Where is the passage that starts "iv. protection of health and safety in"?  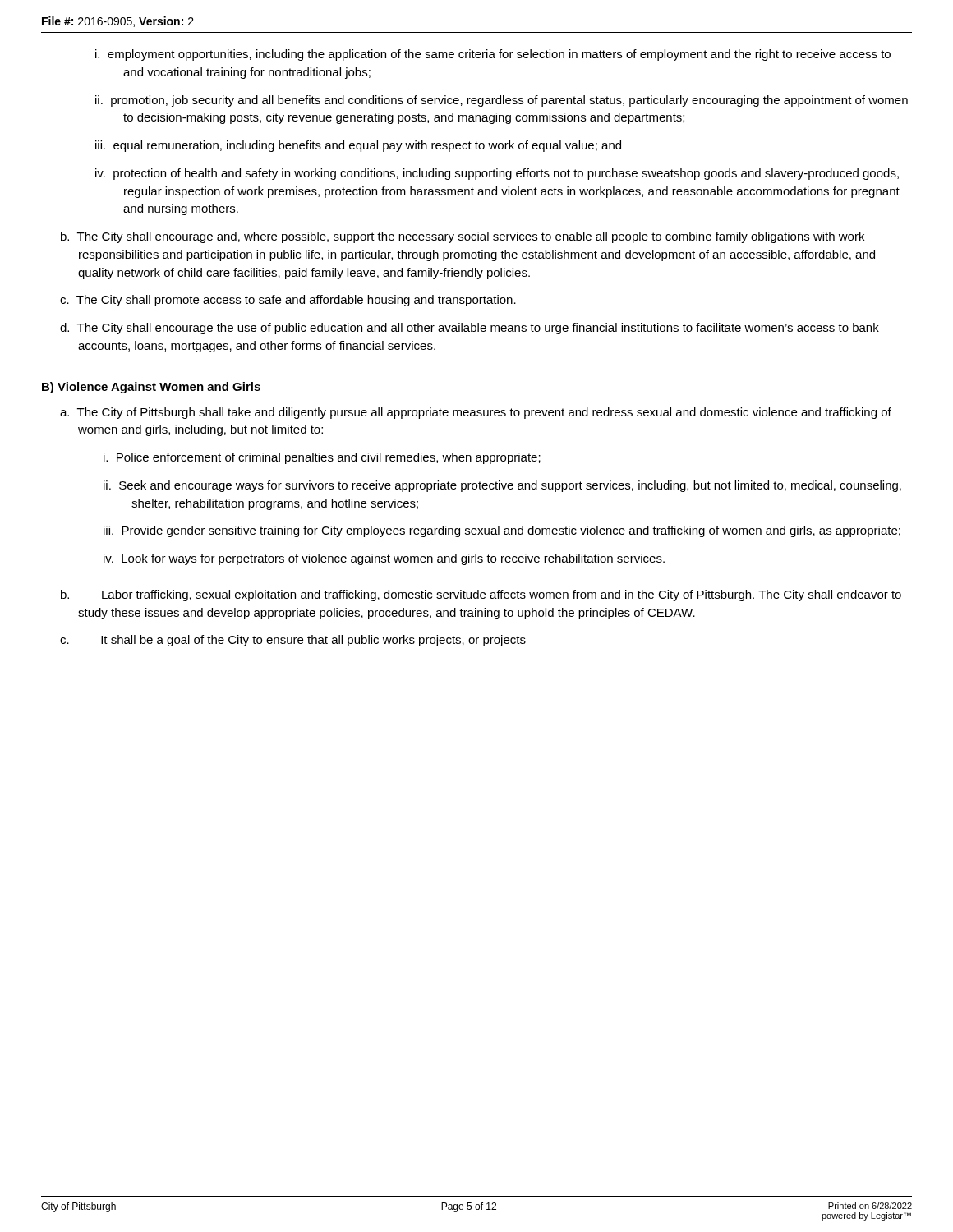click(497, 191)
